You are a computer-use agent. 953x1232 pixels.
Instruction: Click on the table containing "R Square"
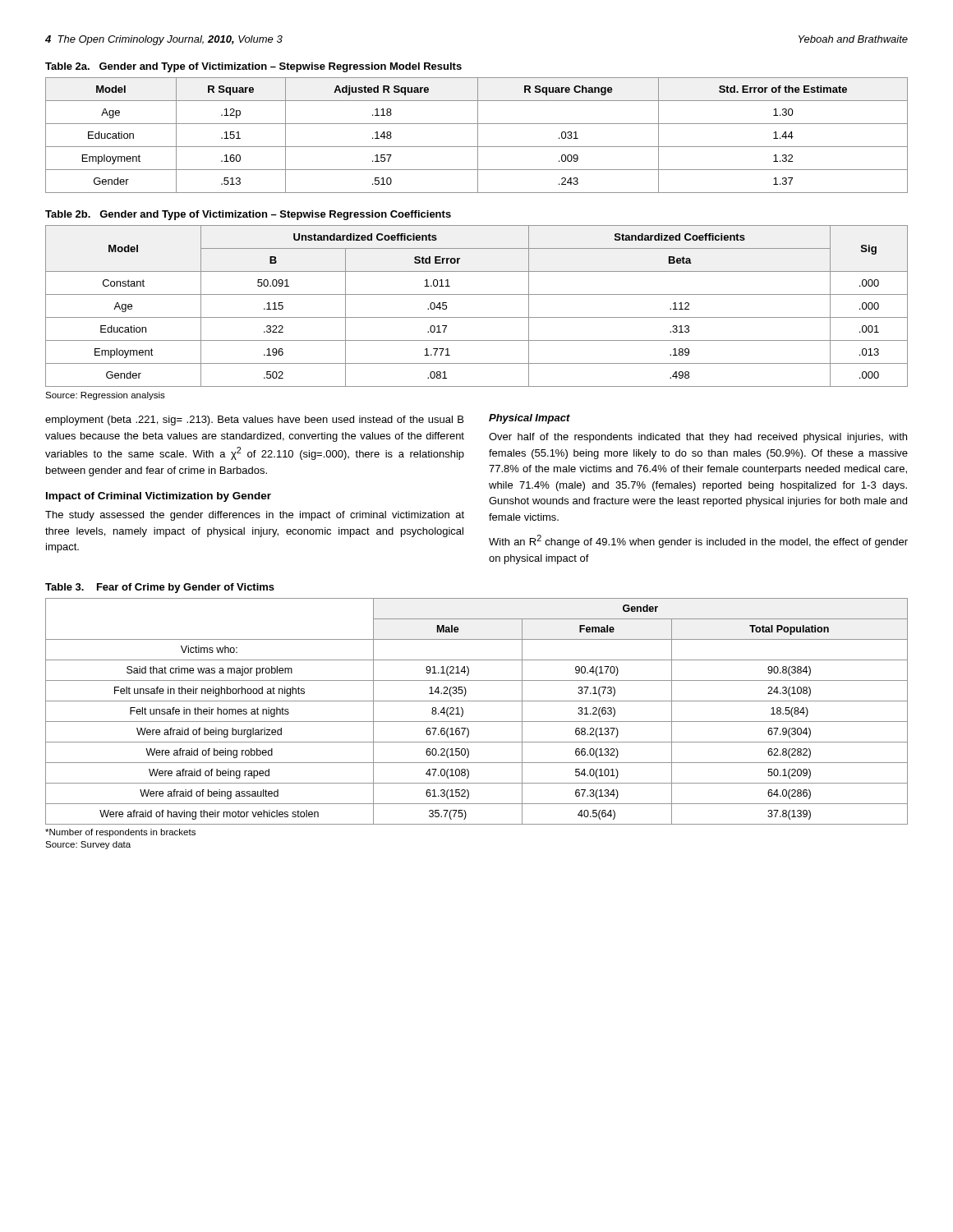476,135
